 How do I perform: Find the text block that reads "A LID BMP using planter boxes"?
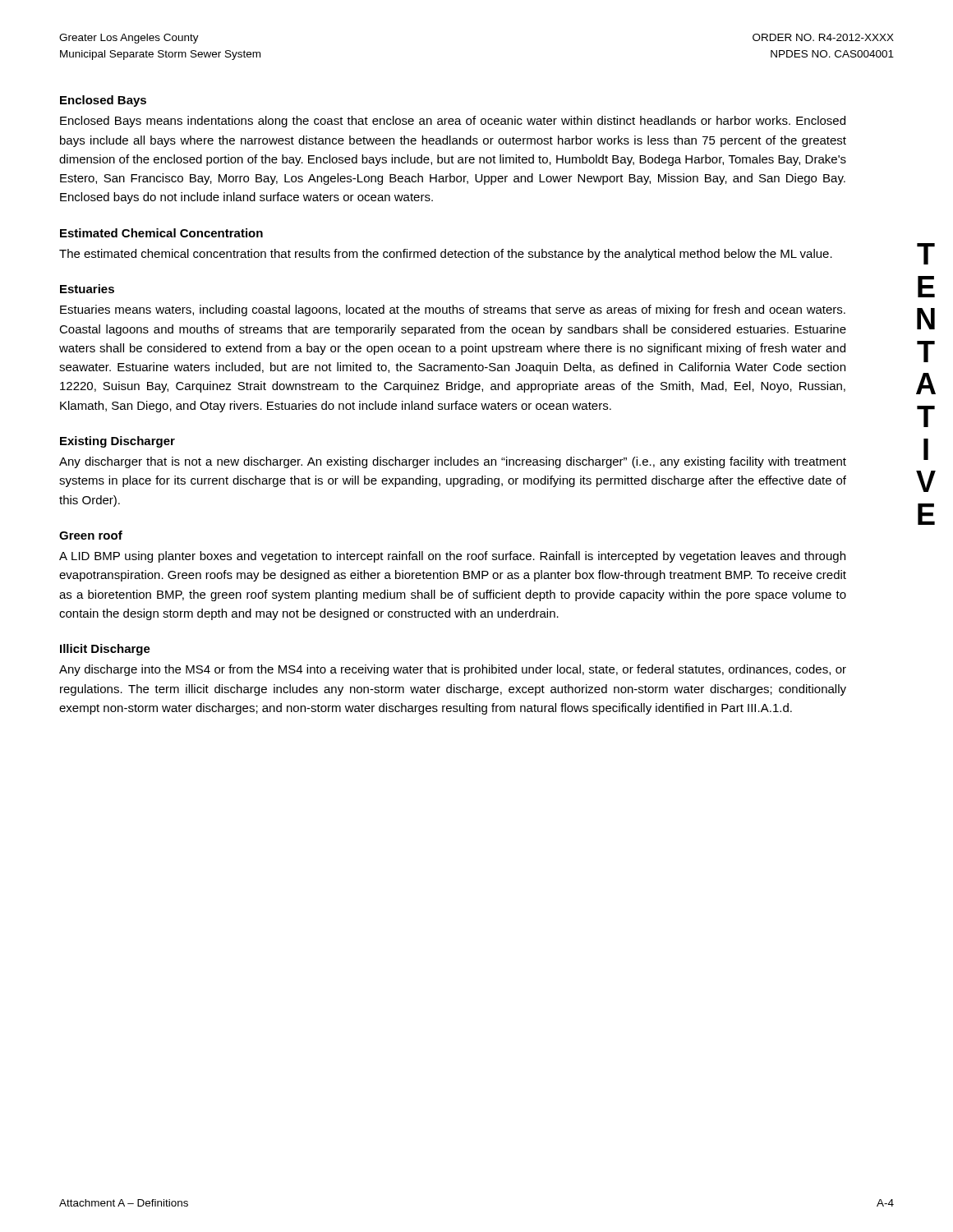click(x=453, y=584)
